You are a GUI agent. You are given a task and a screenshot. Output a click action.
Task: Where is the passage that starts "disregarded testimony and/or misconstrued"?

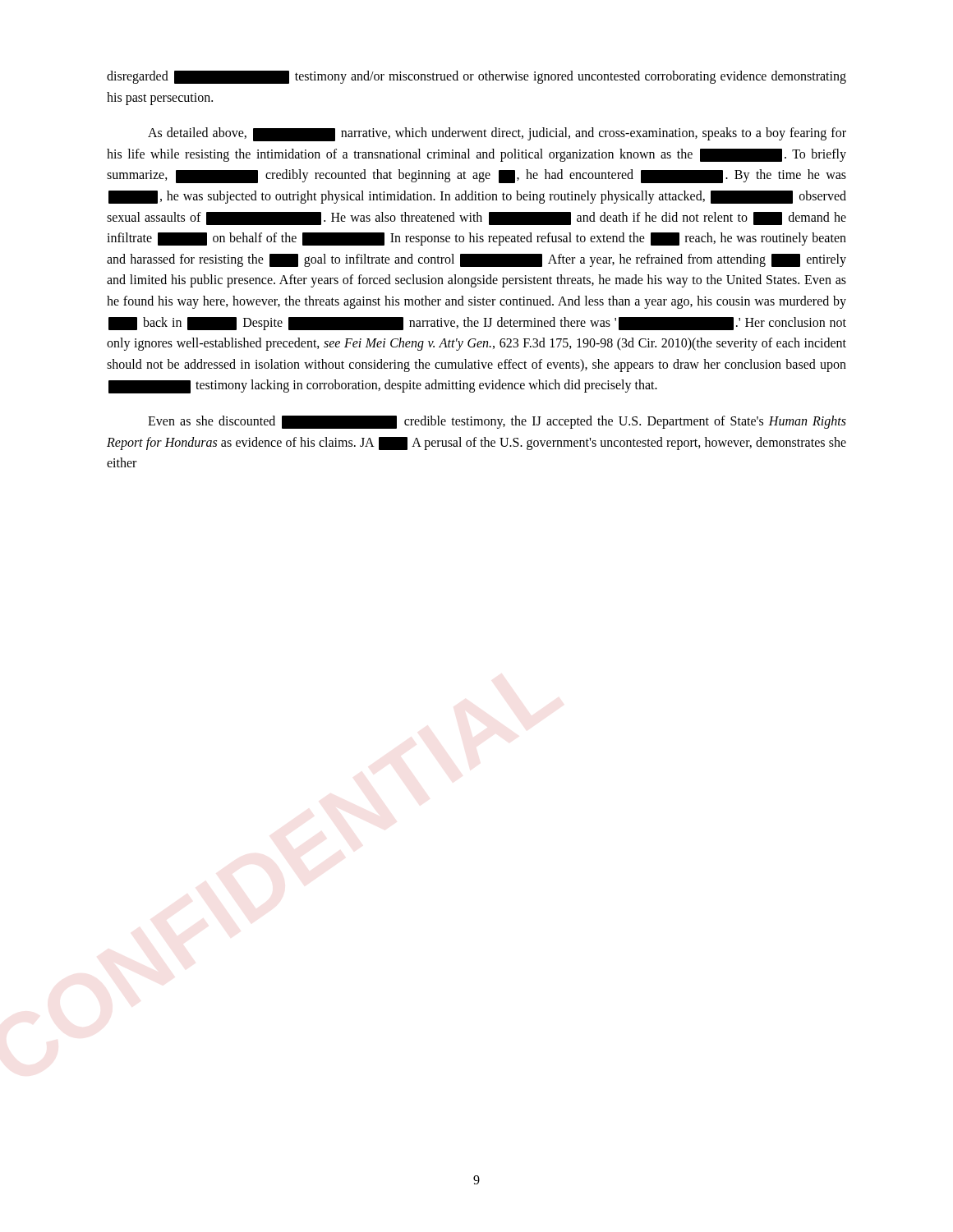pos(476,86)
